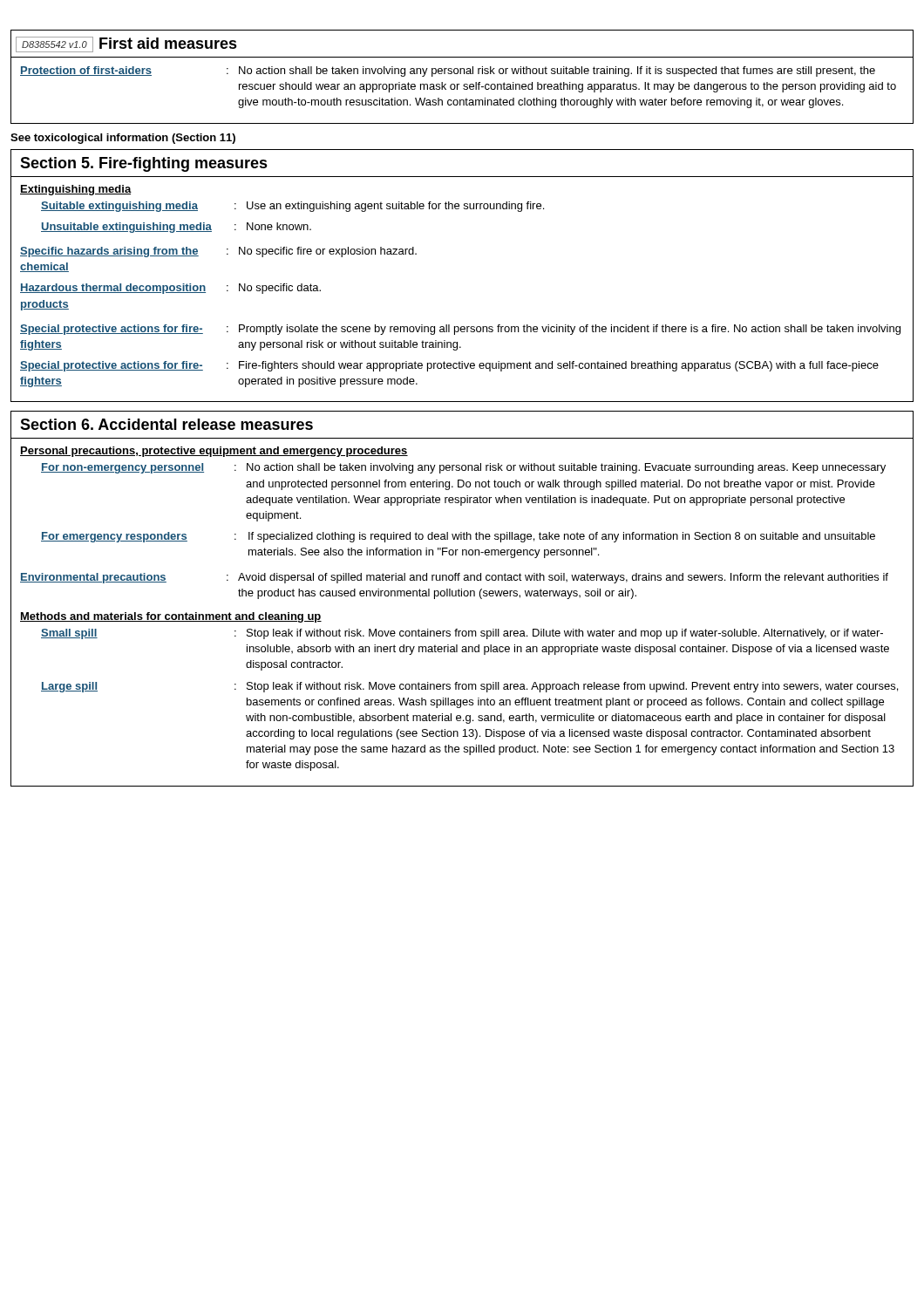Click the passage that begins "Environmental precautions : Avoid dispersal"
This screenshot has height=1308, width=924.
pyautogui.click(x=462, y=585)
